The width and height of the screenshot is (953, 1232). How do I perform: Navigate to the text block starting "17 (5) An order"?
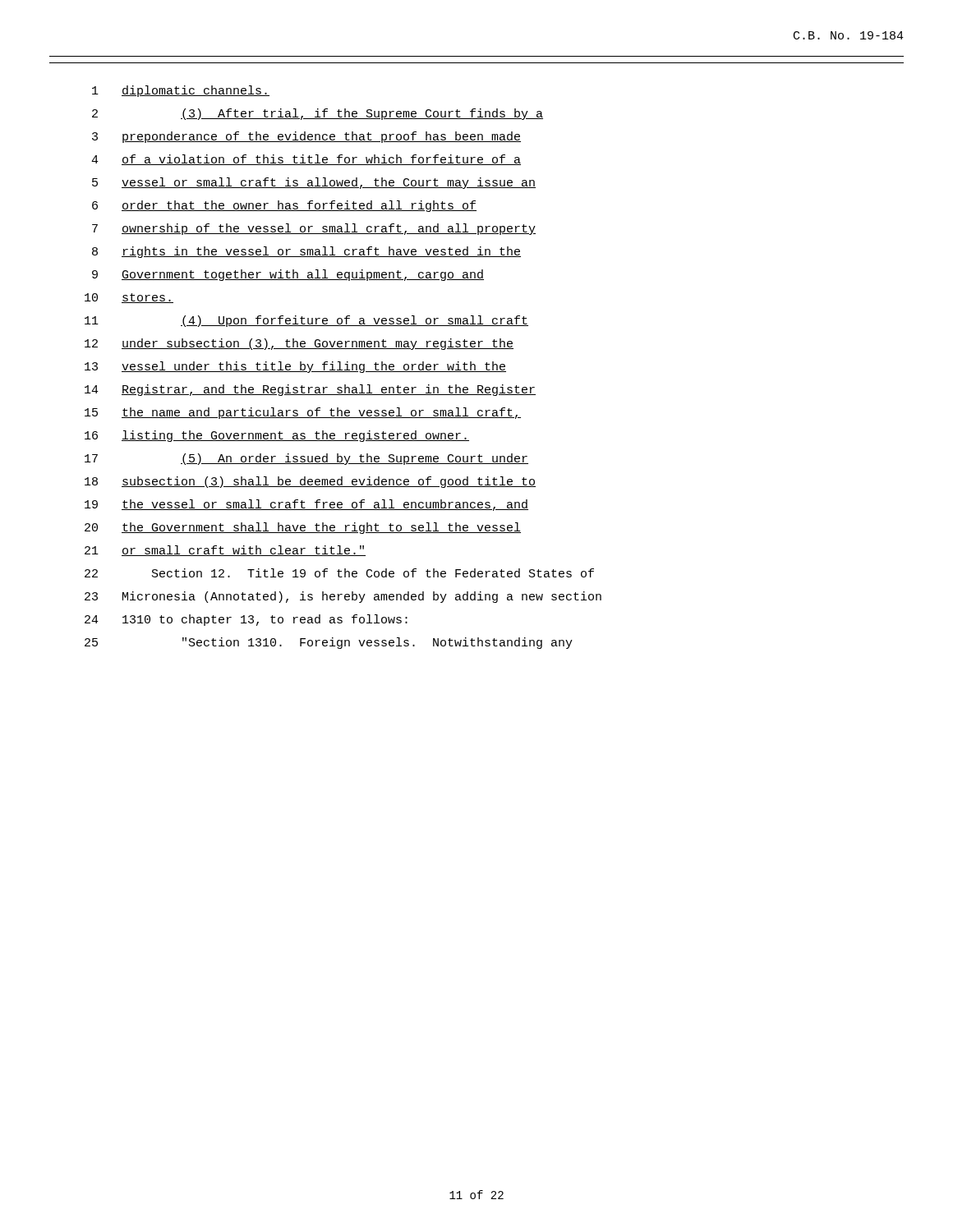[x=476, y=460]
